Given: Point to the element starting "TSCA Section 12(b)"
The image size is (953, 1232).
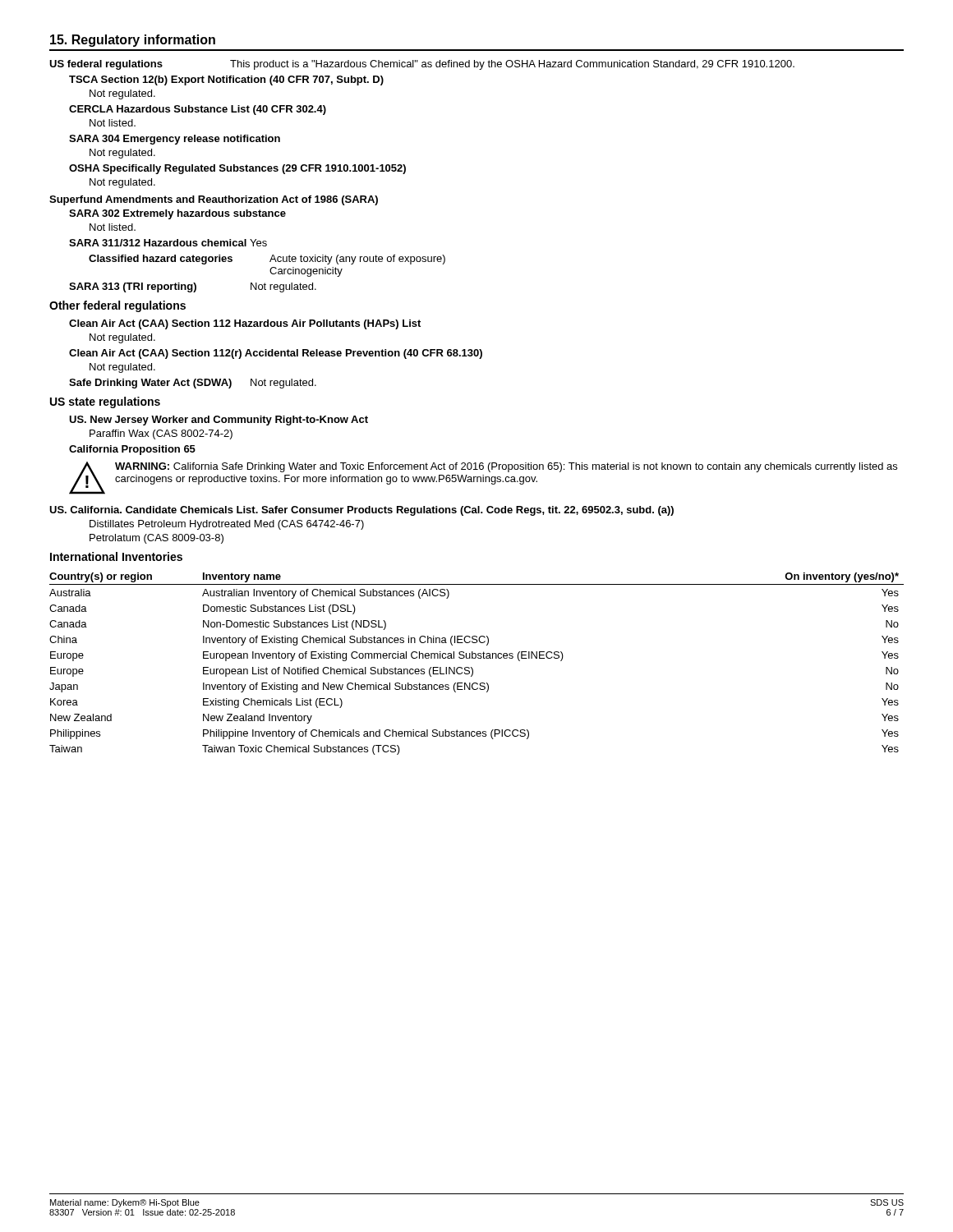Looking at the screenshot, I should [x=226, y=79].
